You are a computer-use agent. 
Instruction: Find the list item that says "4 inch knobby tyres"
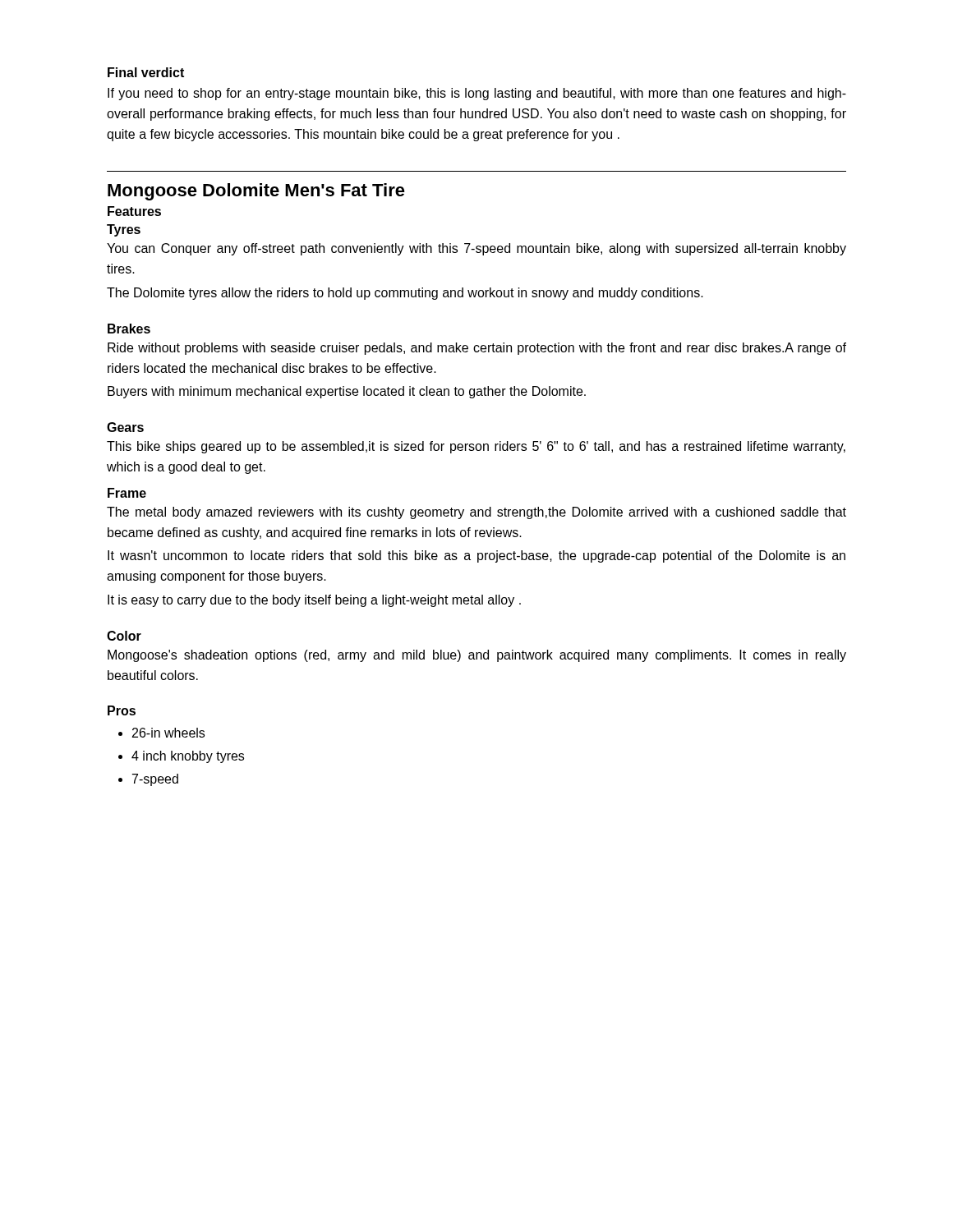188,756
